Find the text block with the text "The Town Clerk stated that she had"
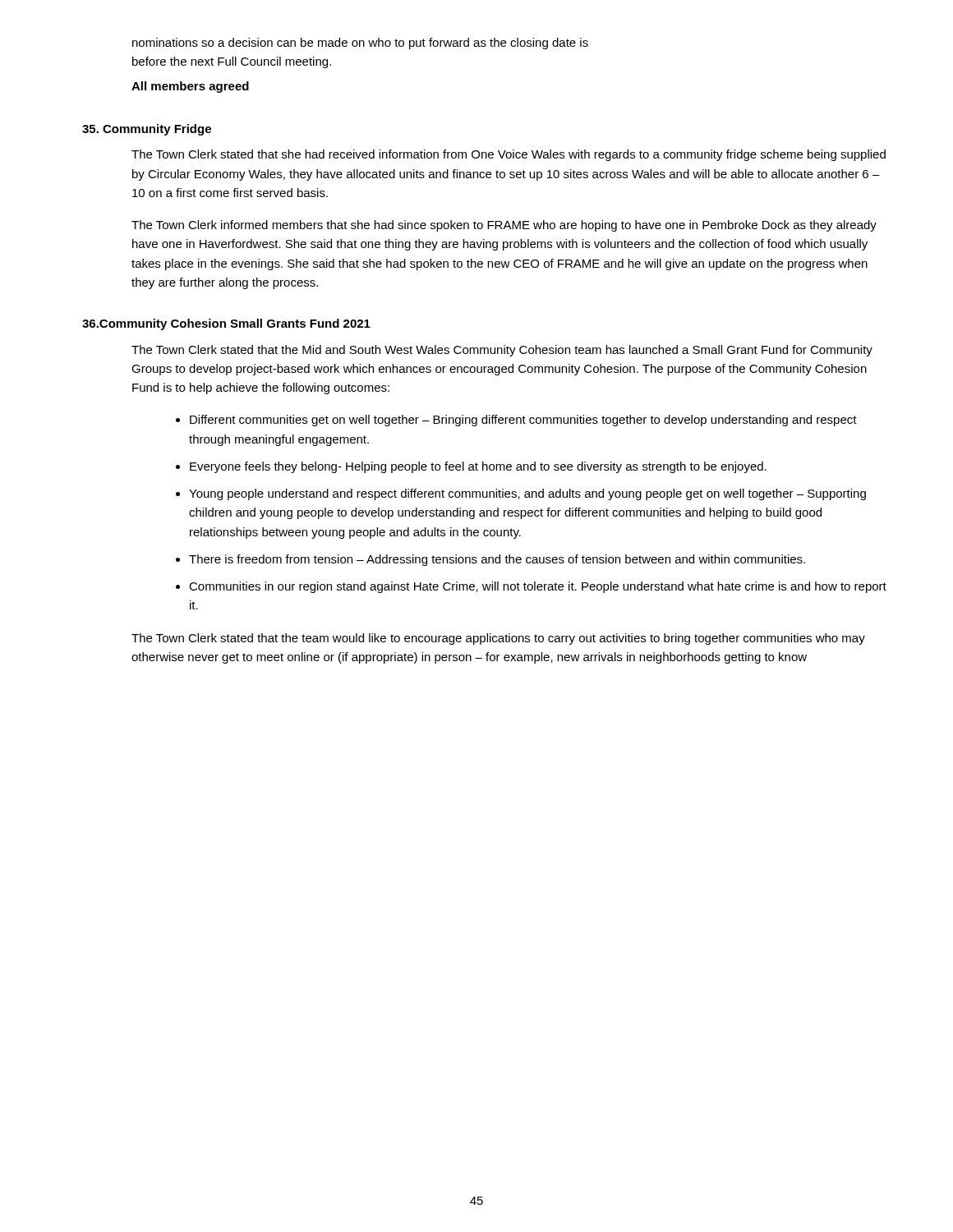The image size is (953, 1232). 509,218
